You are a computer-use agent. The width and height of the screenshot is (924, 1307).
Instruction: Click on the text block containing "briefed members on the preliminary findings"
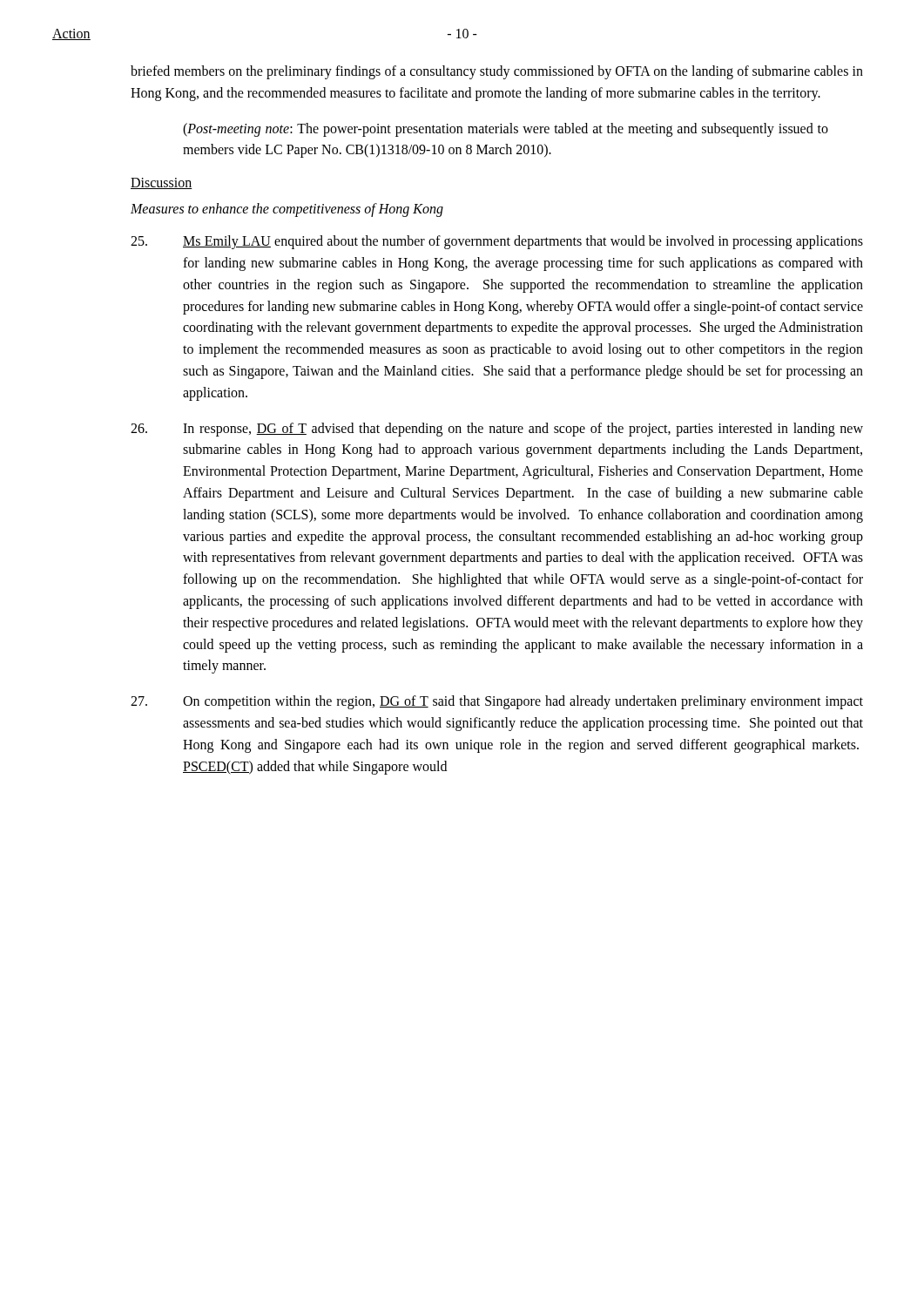coord(497,82)
